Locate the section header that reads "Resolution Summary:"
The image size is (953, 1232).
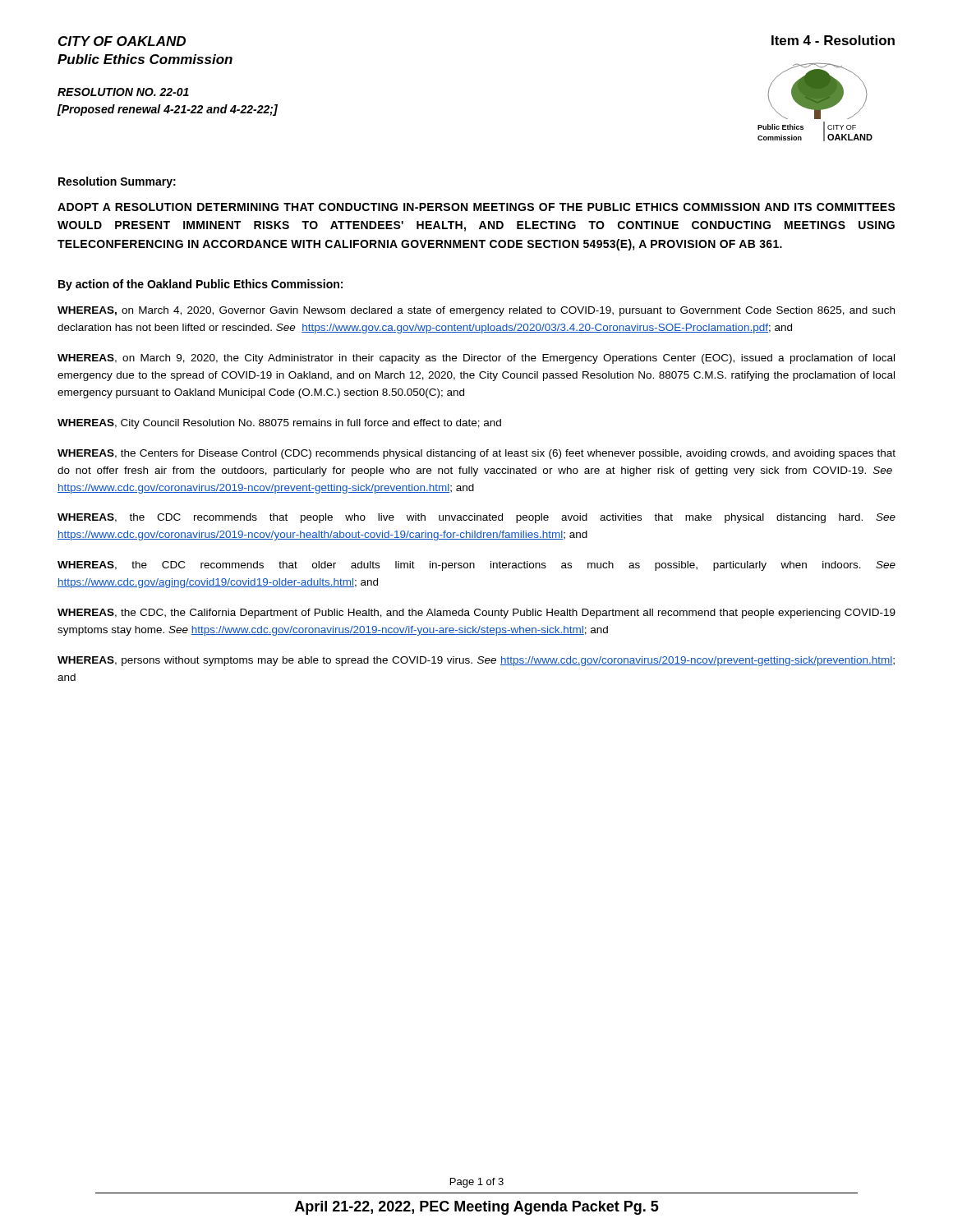[117, 182]
